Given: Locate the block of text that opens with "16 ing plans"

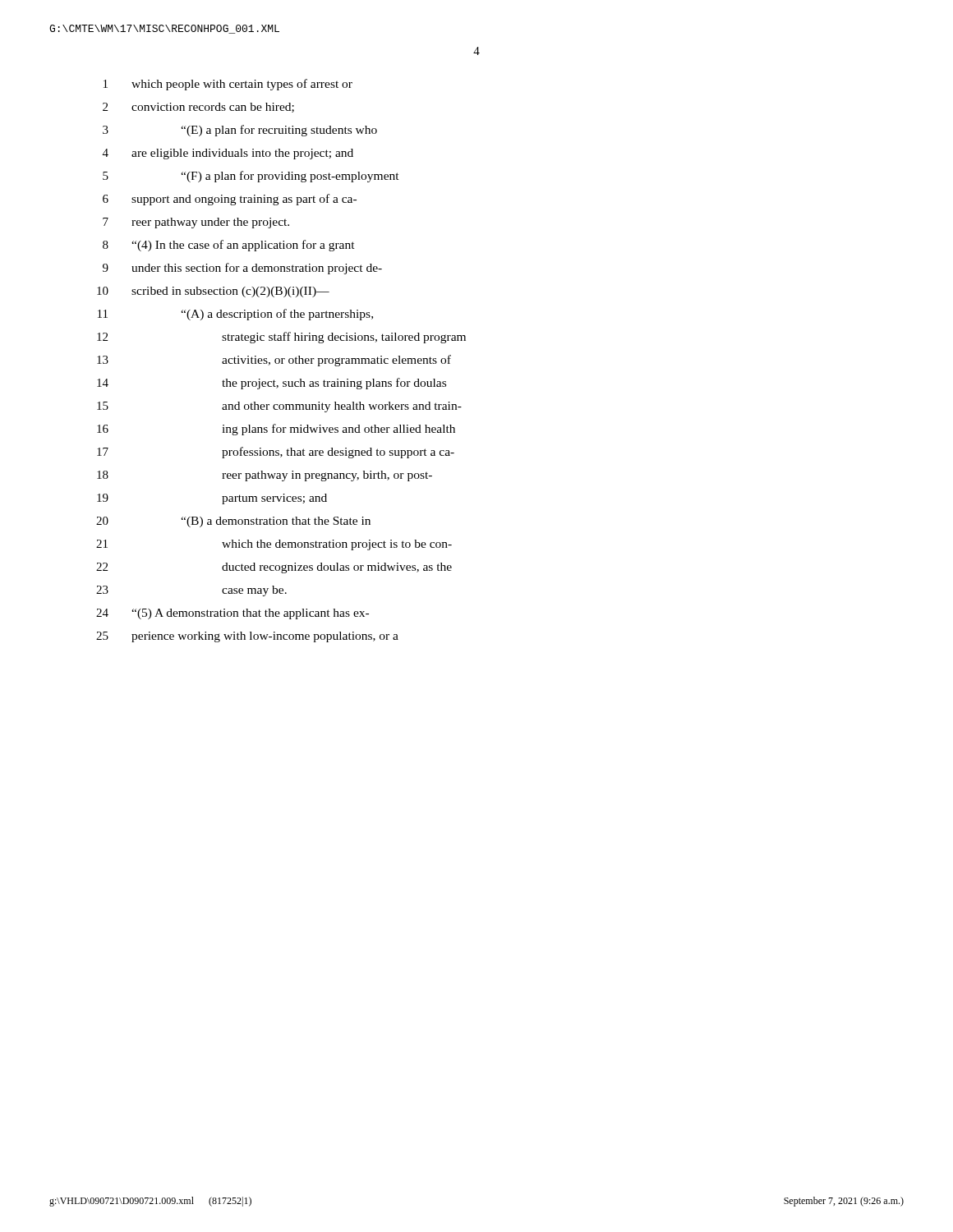Looking at the screenshot, I should [276, 430].
